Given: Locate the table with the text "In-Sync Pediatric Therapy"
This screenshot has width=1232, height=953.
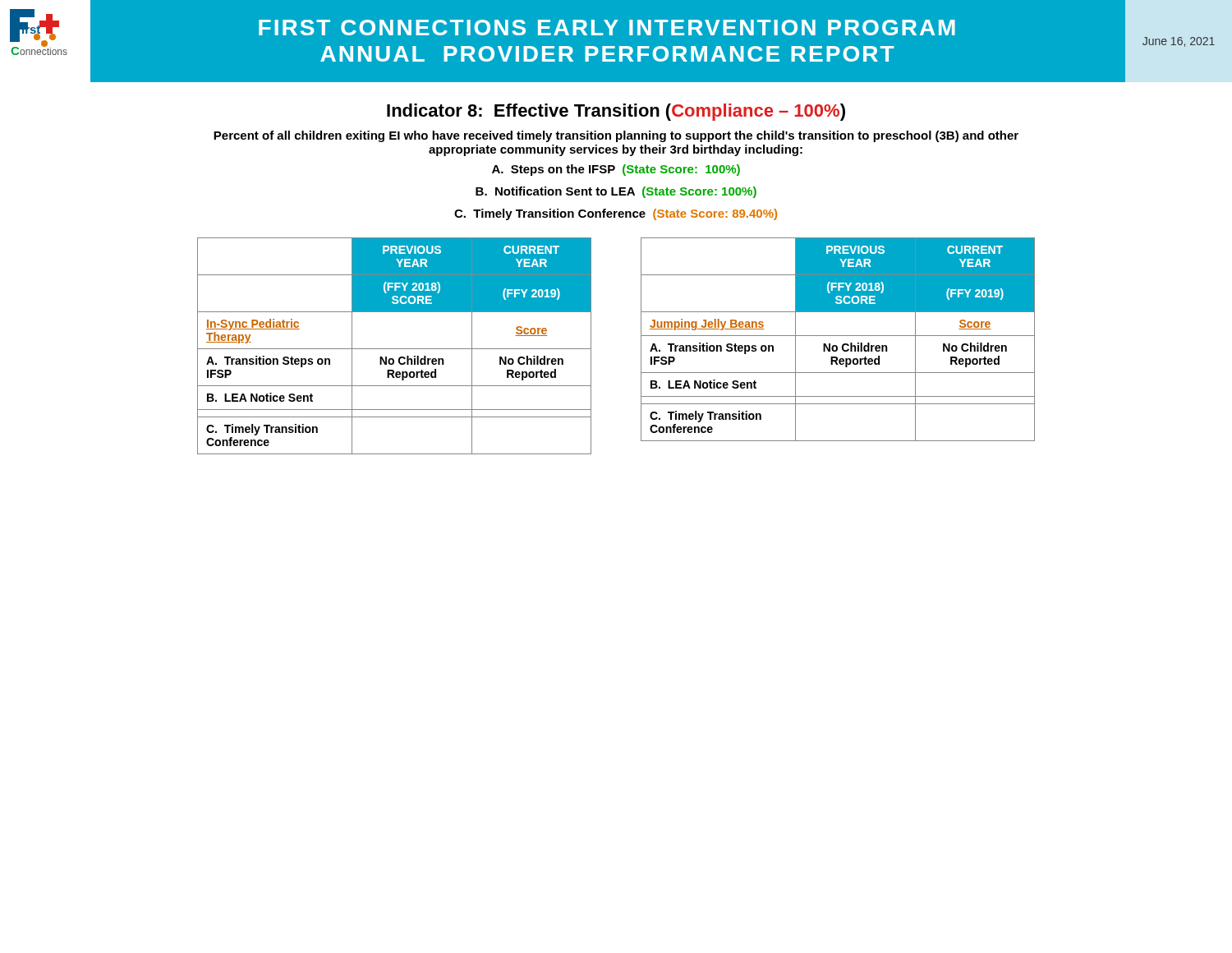Looking at the screenshot, I should click(x=394, y=346).
